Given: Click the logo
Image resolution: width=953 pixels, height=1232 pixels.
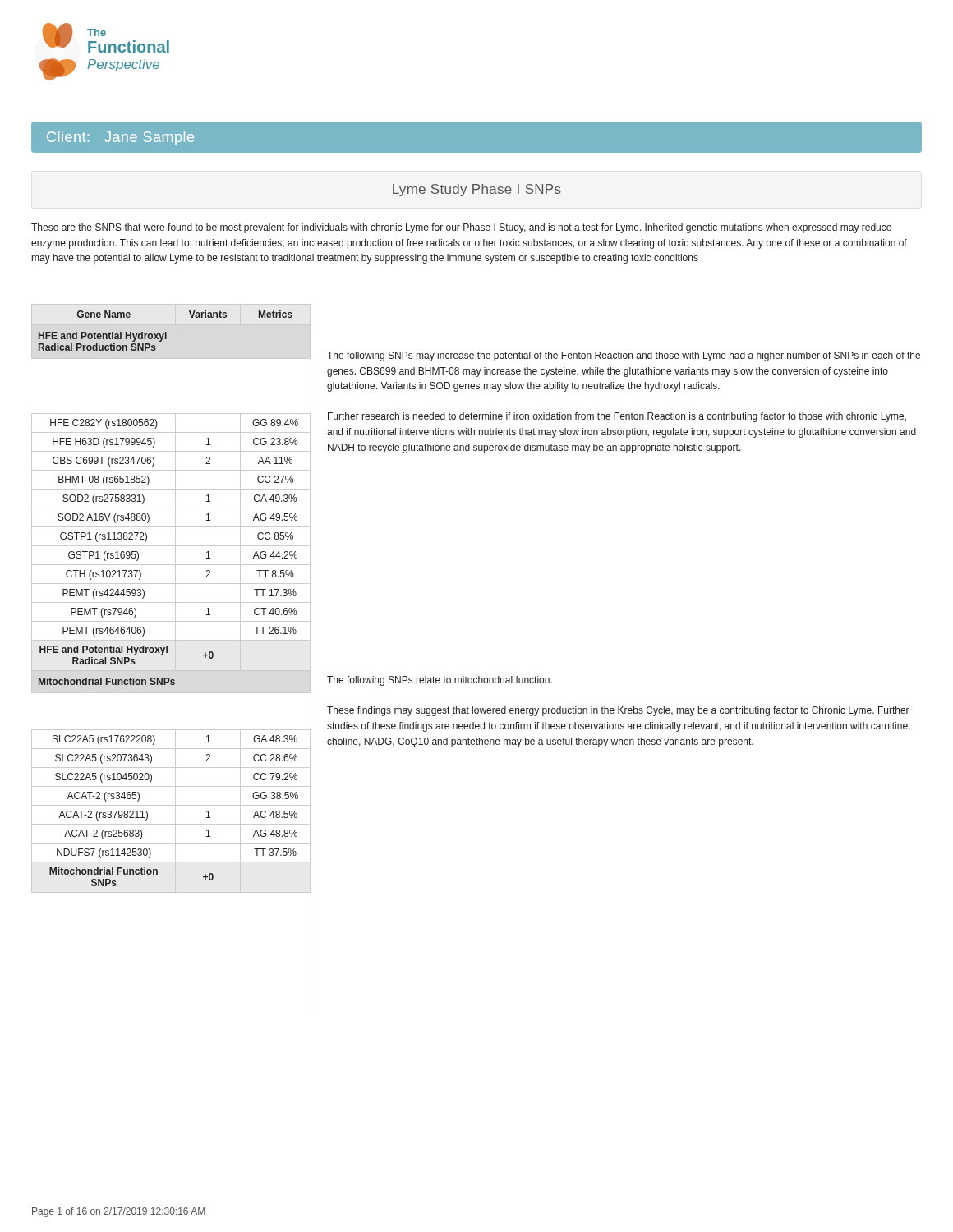Looking at the screenshot, I should (x=113, y=65).
